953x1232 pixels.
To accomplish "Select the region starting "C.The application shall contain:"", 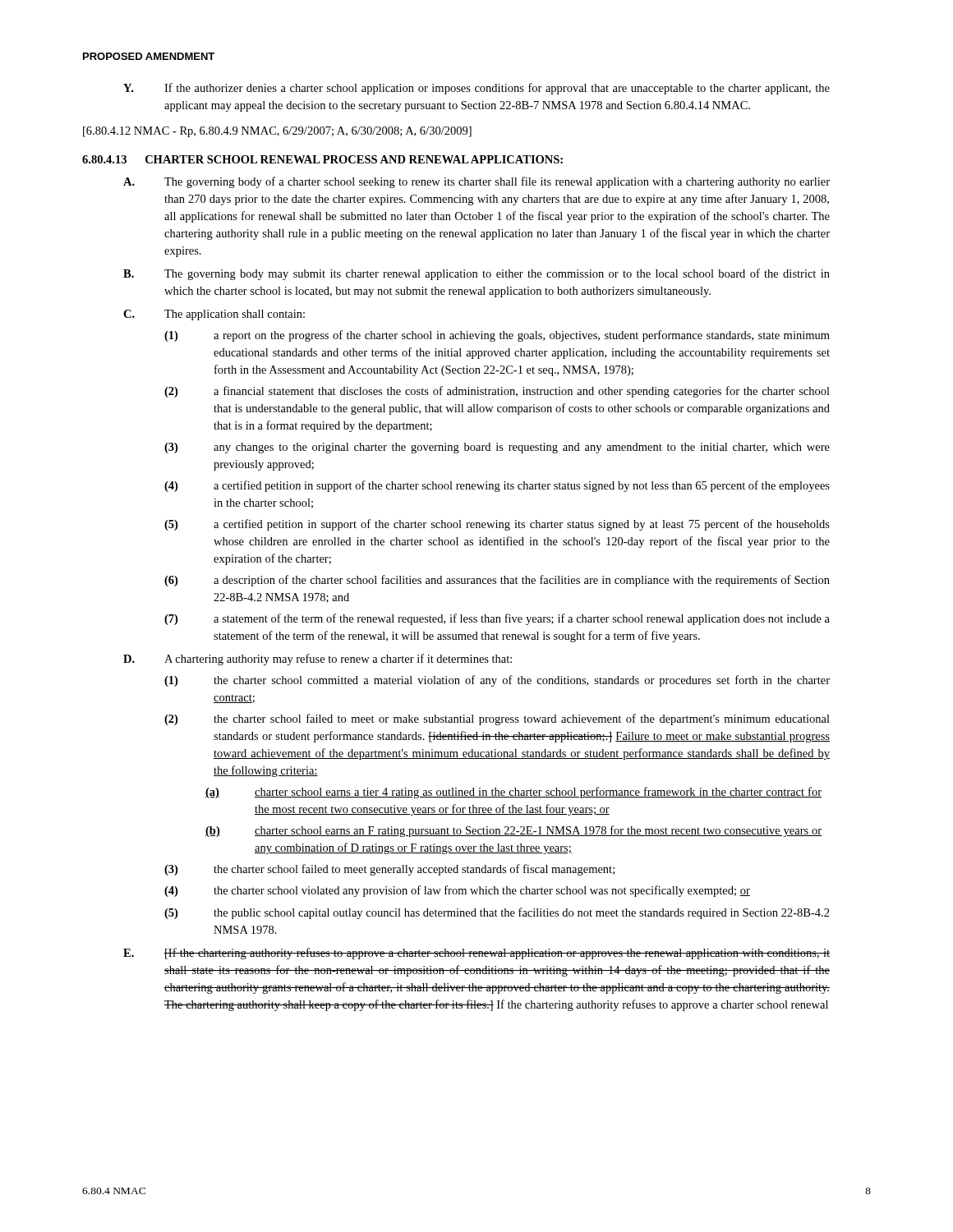I will pyautogui.click(x=214, y=315).
